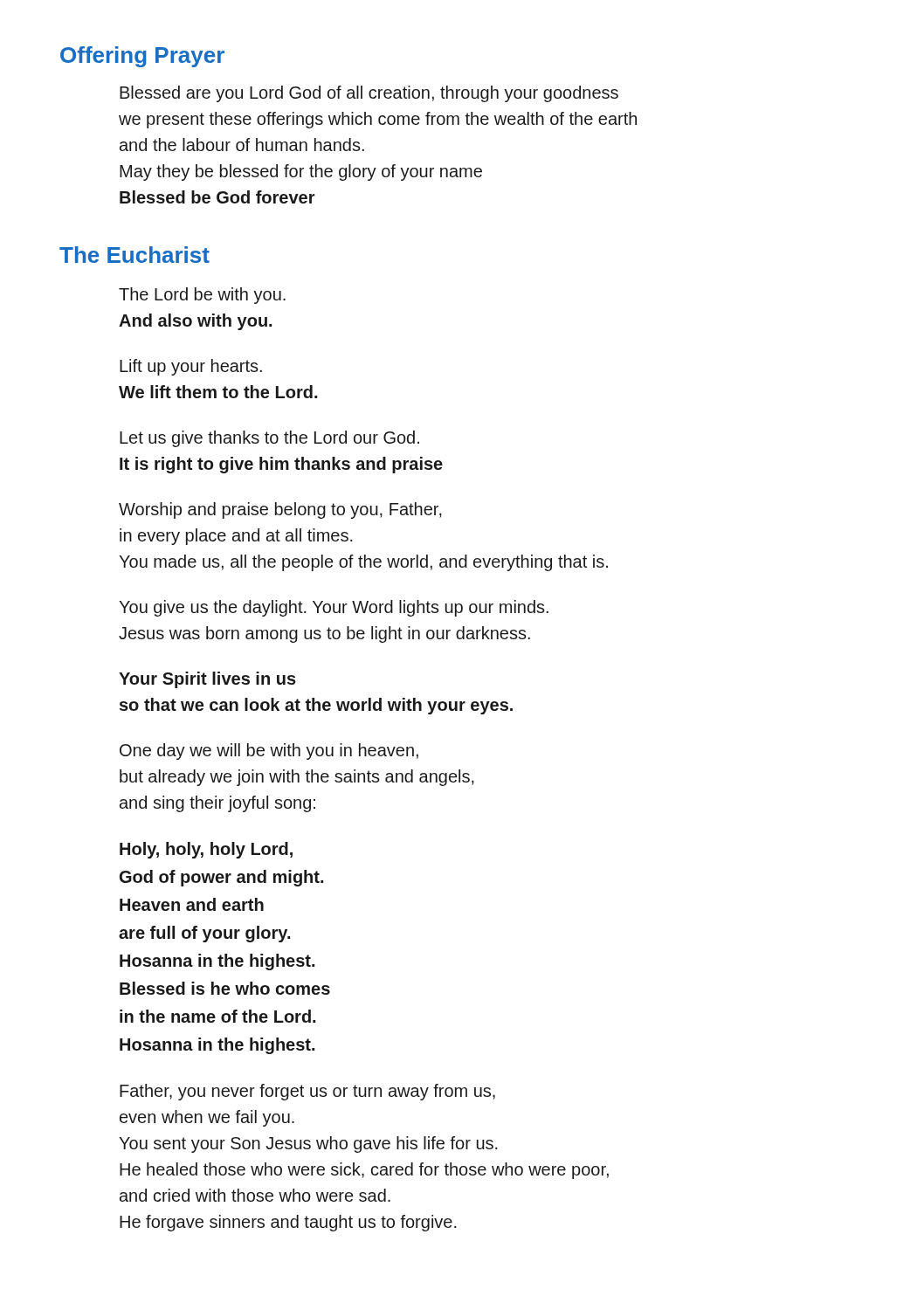
Task: Point to the block beginning "Blessed are you Lord"
Action: tap(369, 94)
